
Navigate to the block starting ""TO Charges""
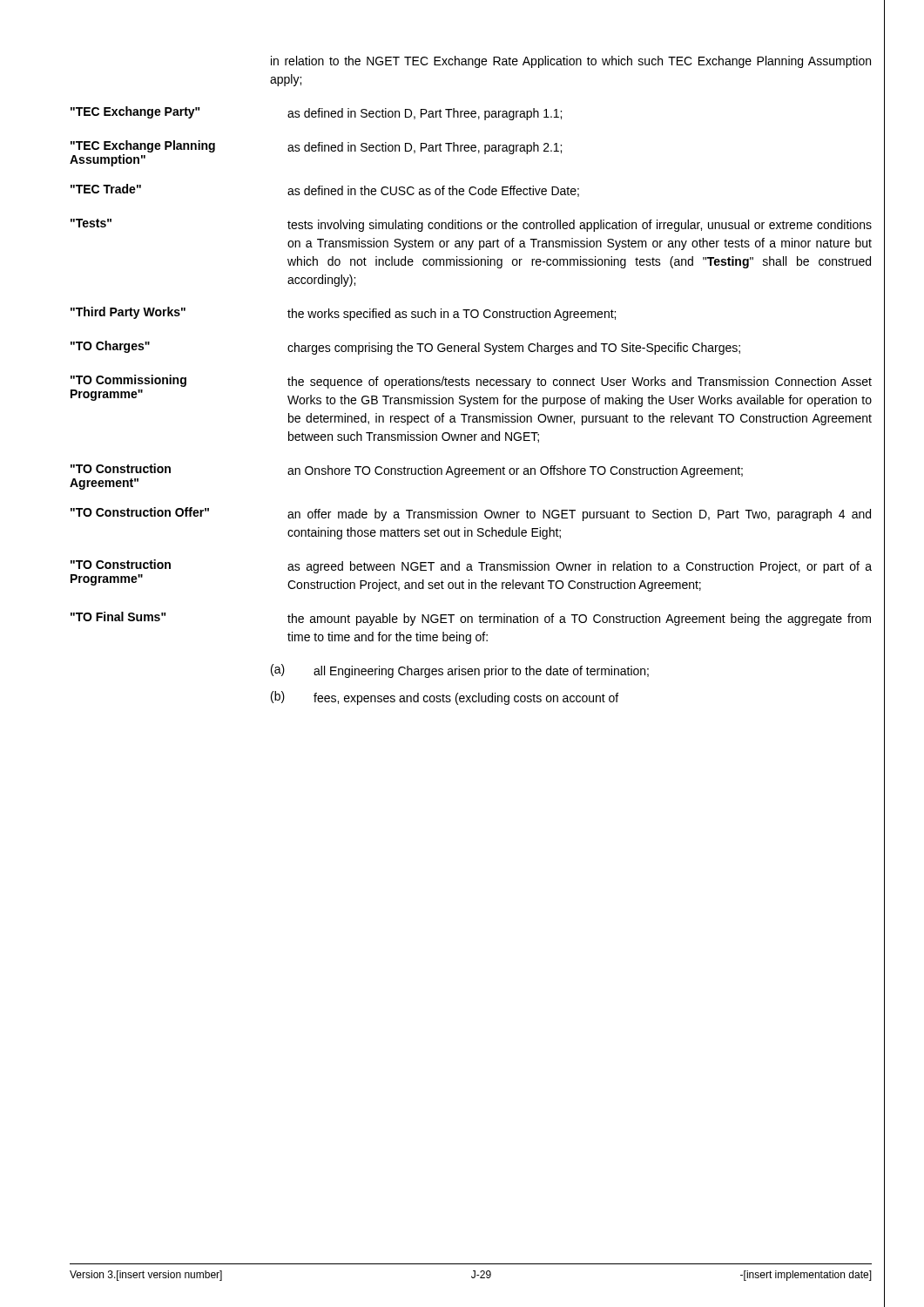(x=110, y=346)
